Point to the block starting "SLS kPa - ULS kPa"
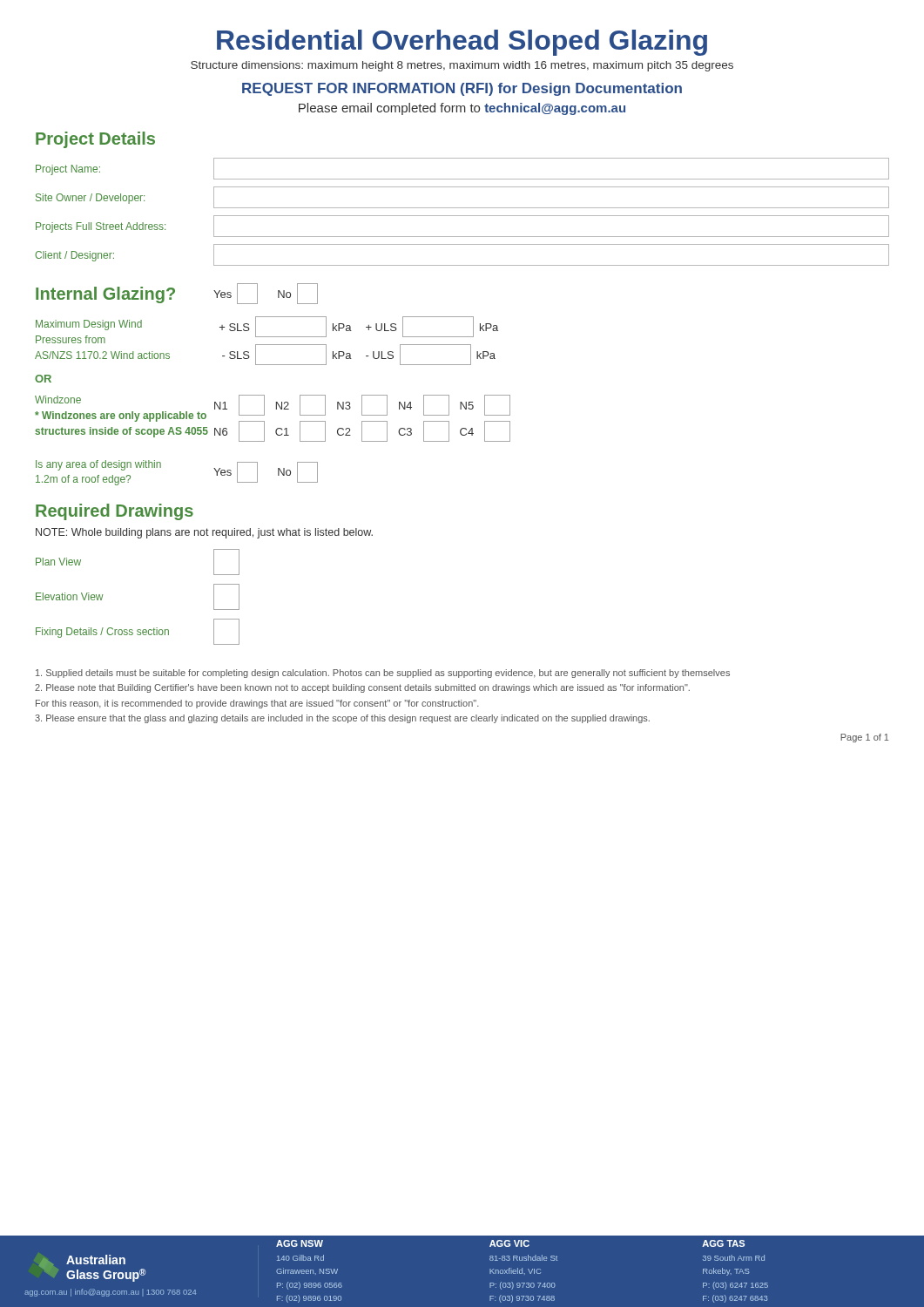 354,355
